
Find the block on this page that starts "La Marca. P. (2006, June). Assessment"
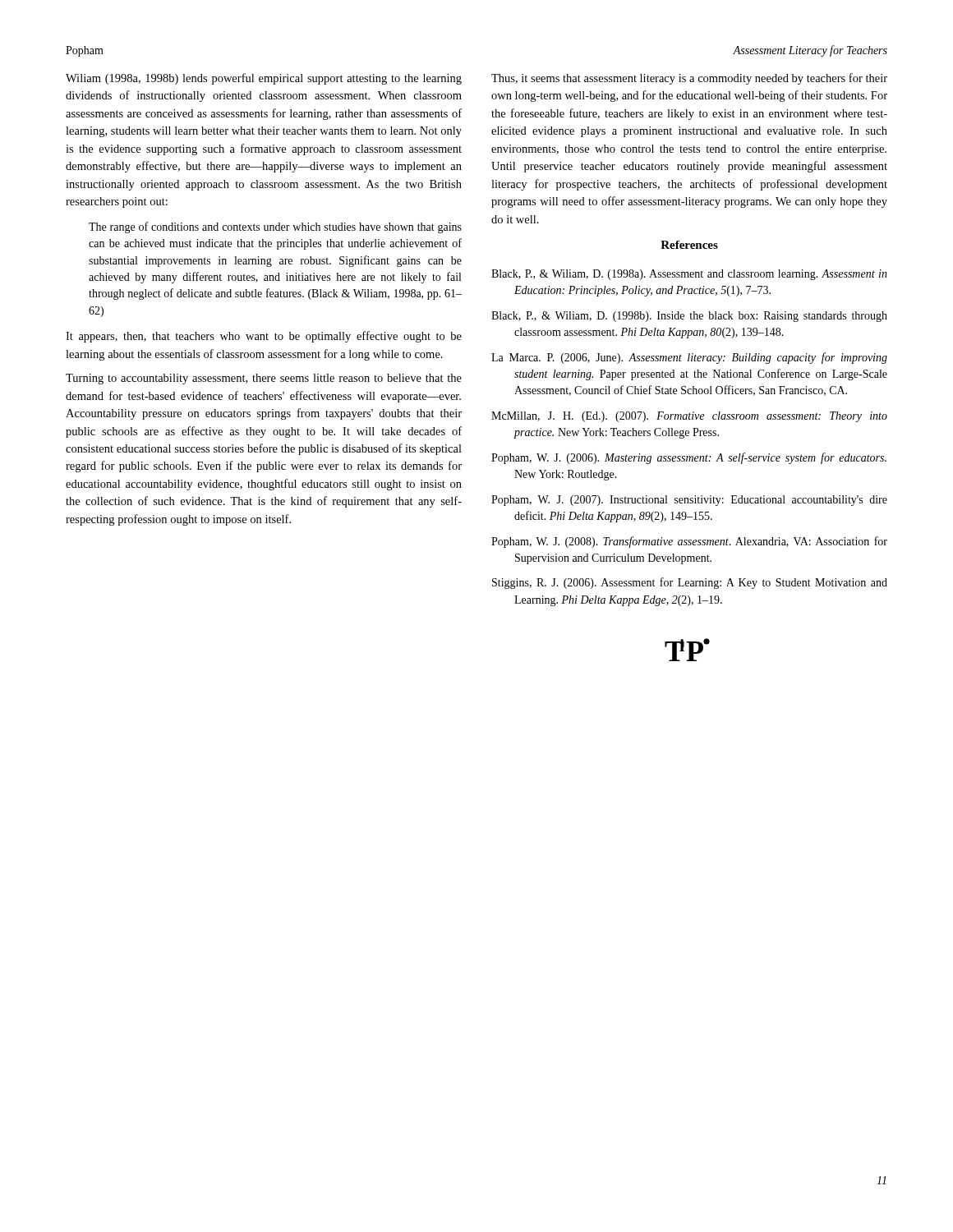[x=689, y=374]
